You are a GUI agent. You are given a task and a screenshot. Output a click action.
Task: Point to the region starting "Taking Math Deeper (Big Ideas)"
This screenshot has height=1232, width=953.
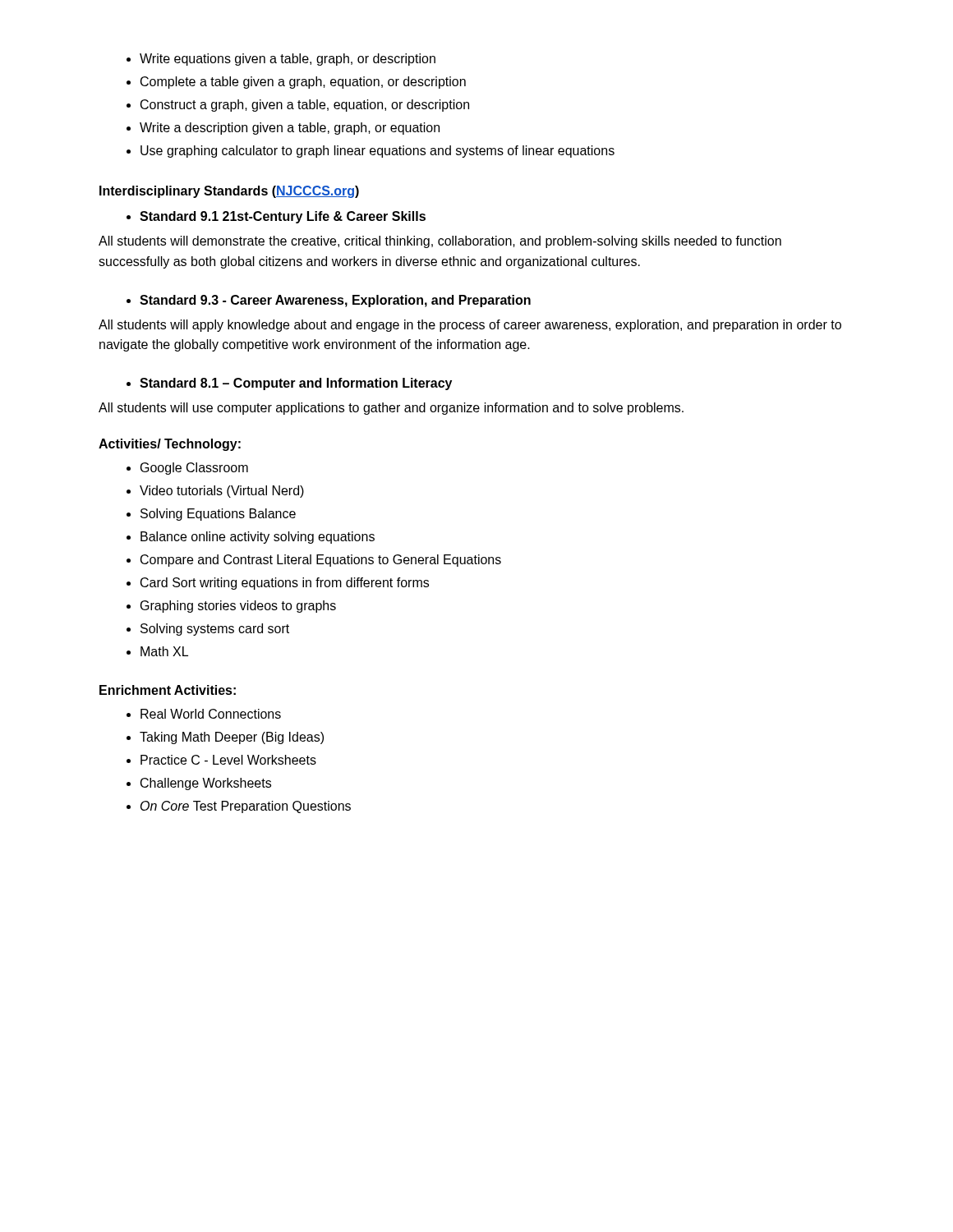(x=225, y=738)
